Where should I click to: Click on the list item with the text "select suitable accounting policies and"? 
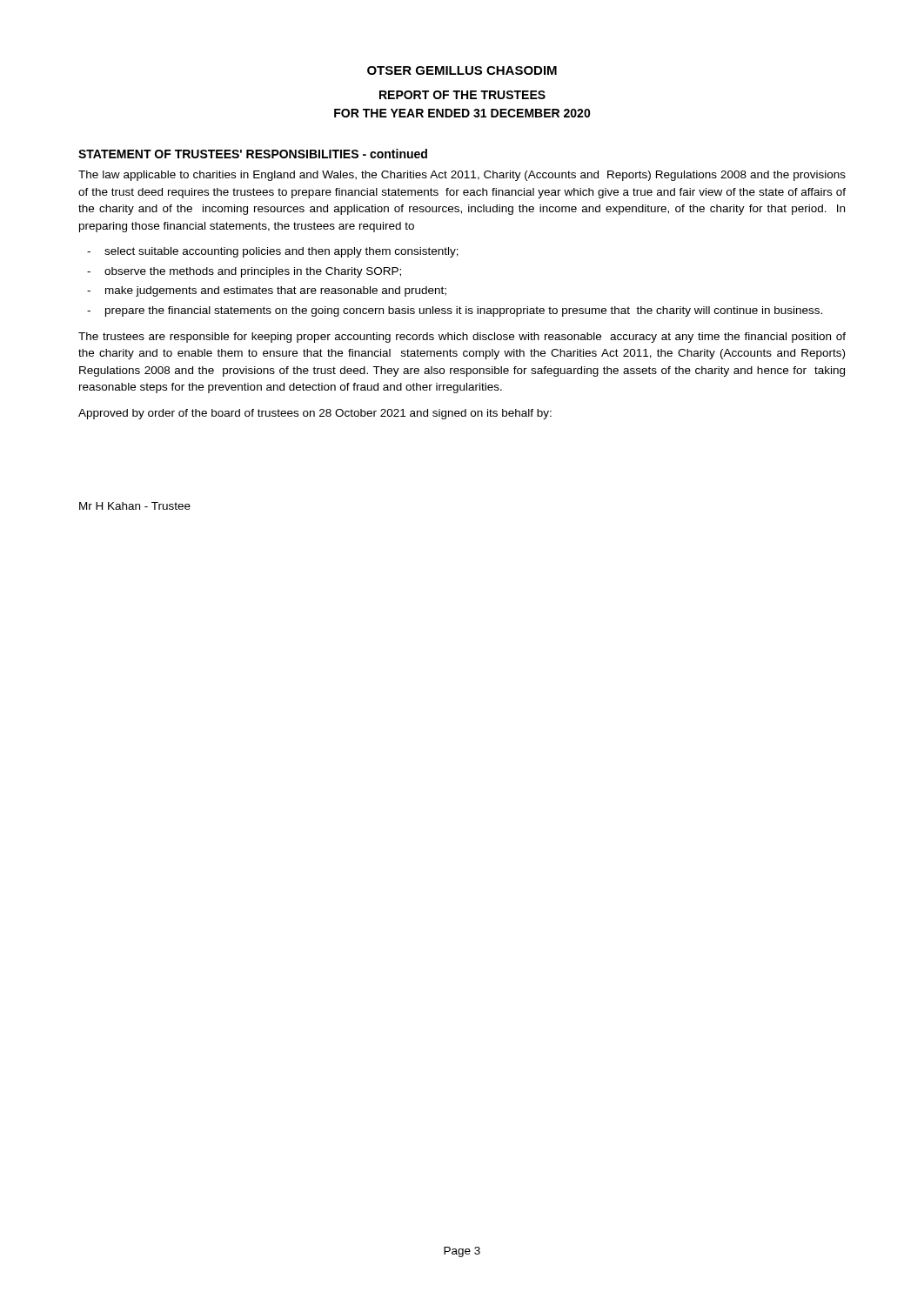tap(282, 251)
